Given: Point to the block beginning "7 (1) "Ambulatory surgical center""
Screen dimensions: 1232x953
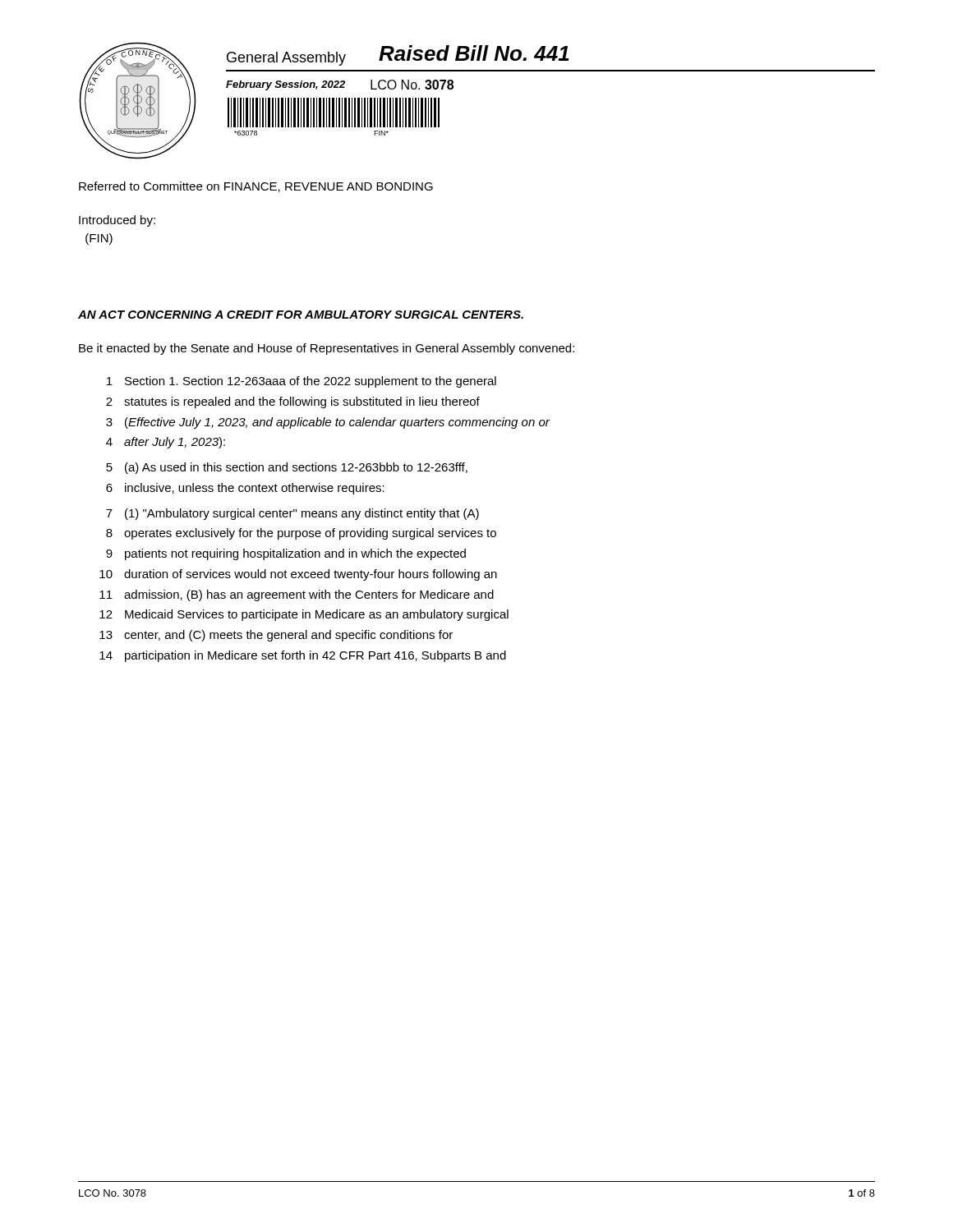Looking at the screenshot, I should [x=476, y=513].
